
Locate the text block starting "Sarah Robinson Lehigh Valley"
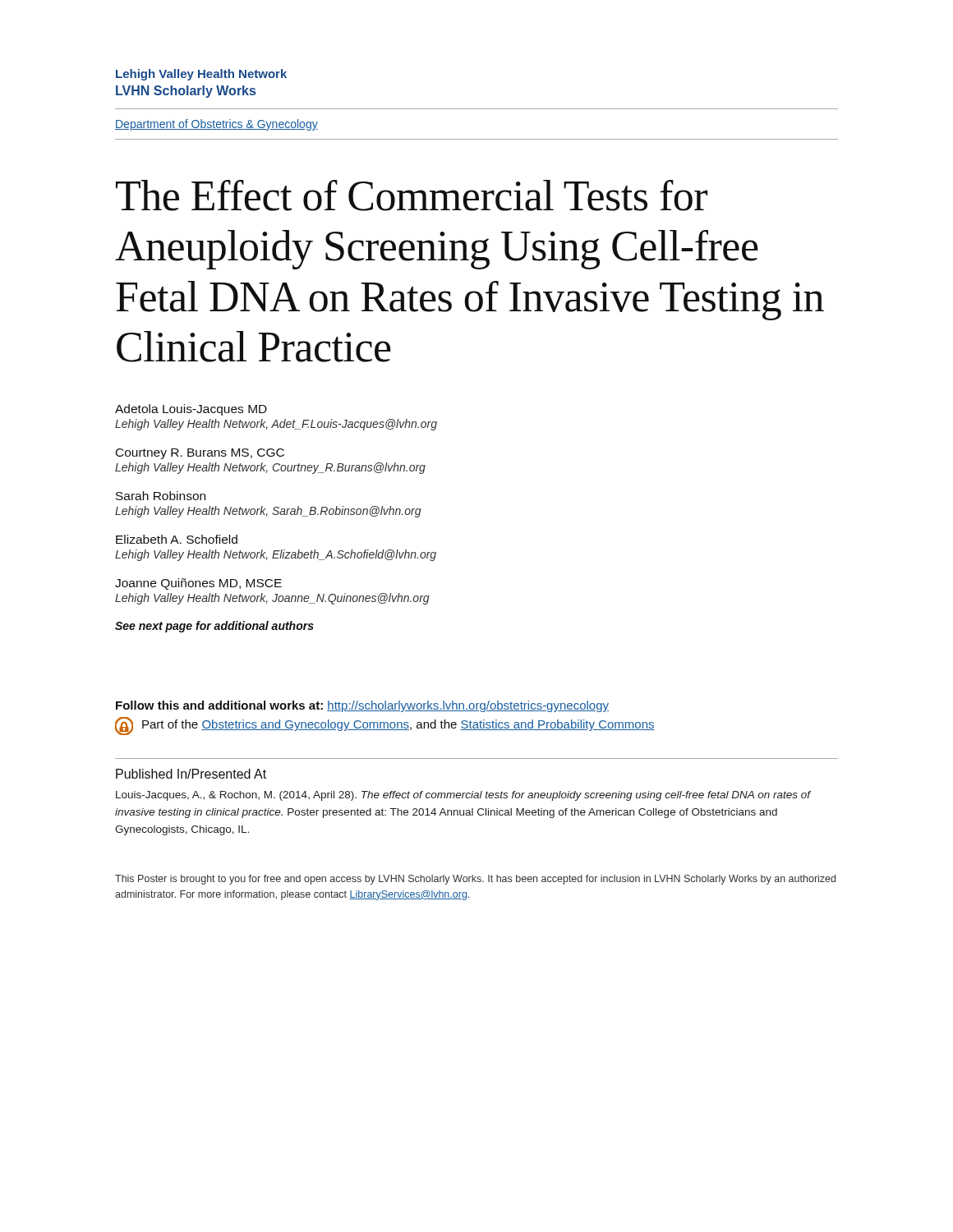point(161,496)
